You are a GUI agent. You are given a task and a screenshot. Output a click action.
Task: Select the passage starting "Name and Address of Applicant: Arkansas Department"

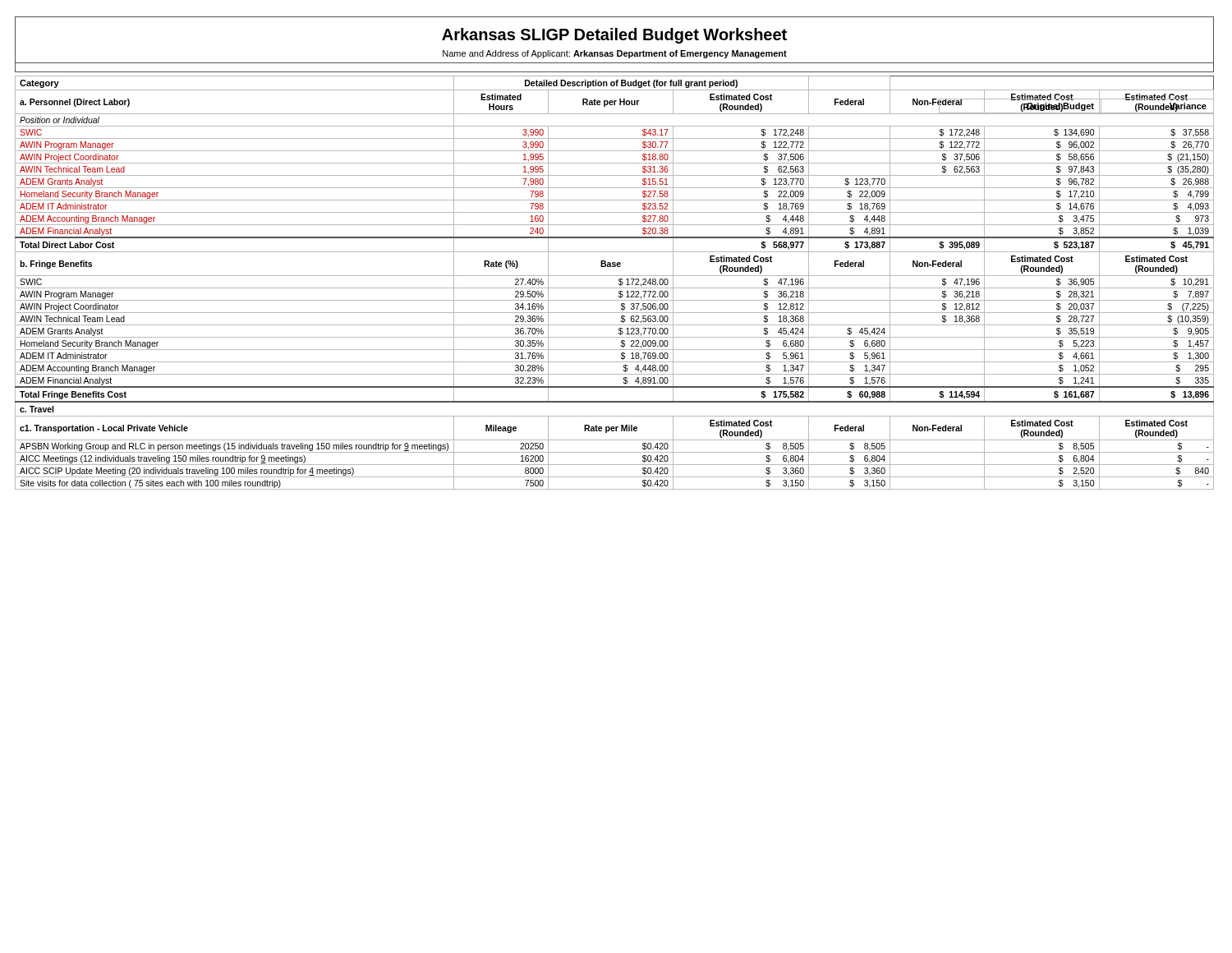614,53
